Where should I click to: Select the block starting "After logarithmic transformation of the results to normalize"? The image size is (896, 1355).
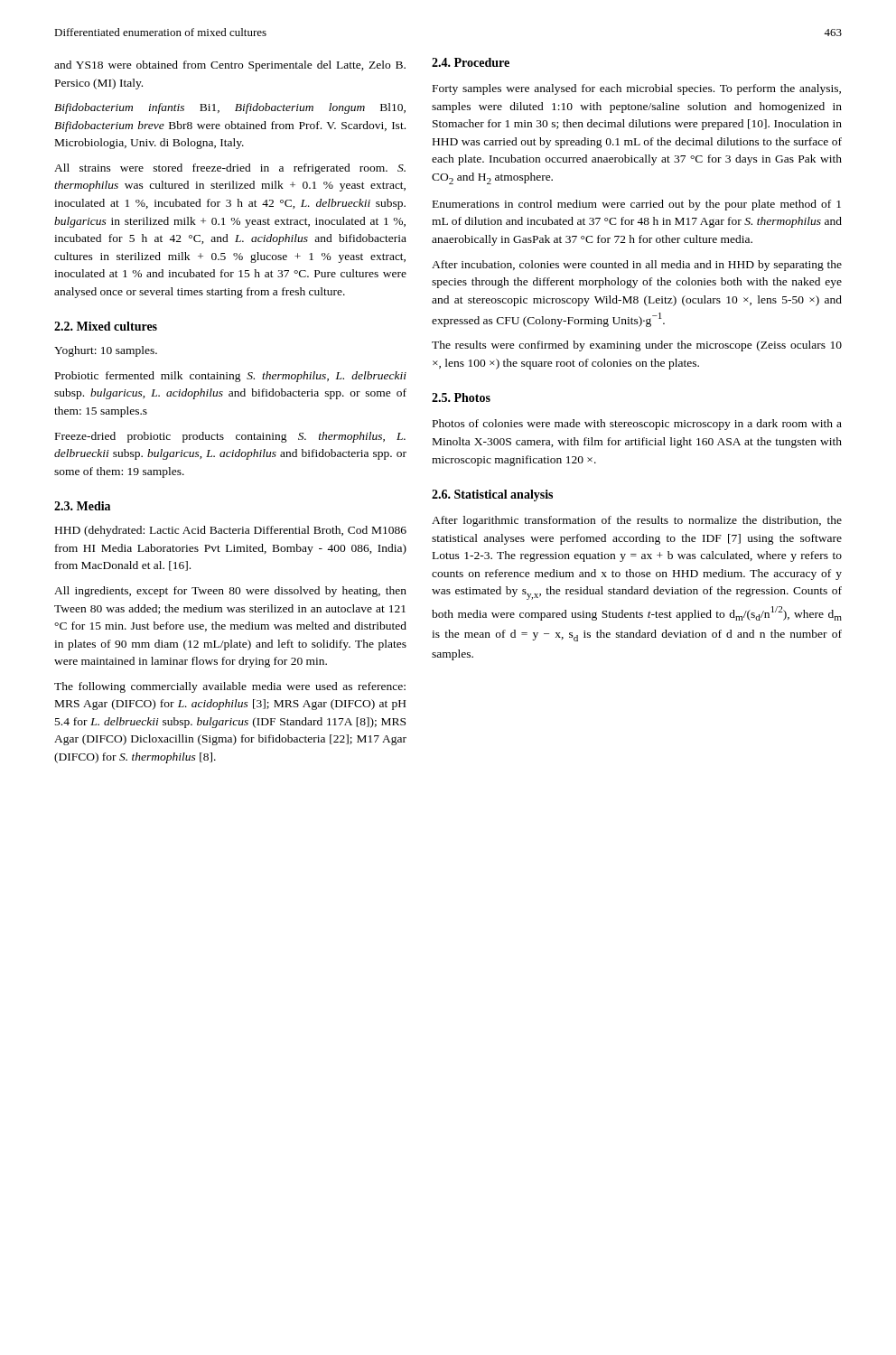(637, 587)
